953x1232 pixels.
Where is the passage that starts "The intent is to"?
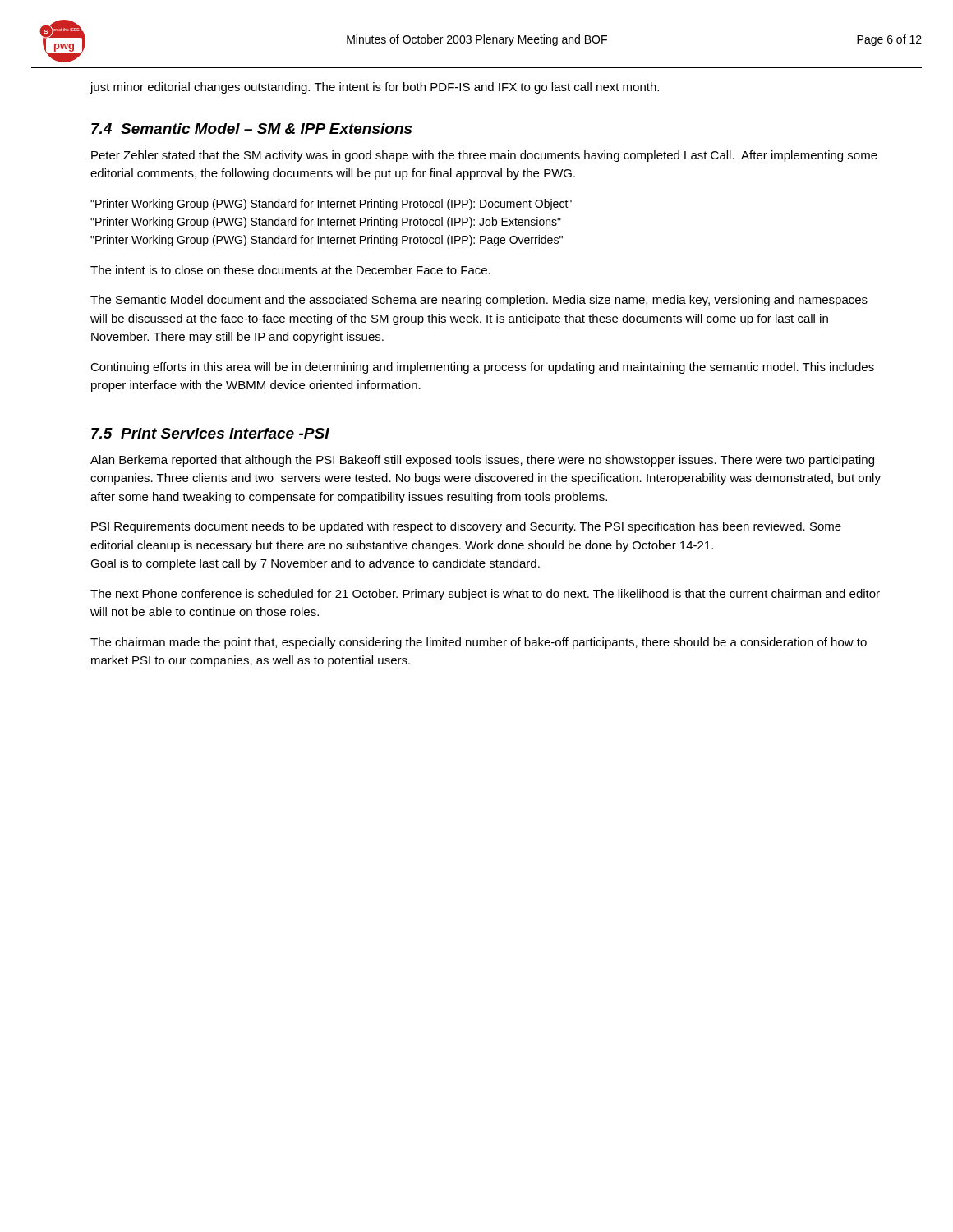[x=291, y=270]
